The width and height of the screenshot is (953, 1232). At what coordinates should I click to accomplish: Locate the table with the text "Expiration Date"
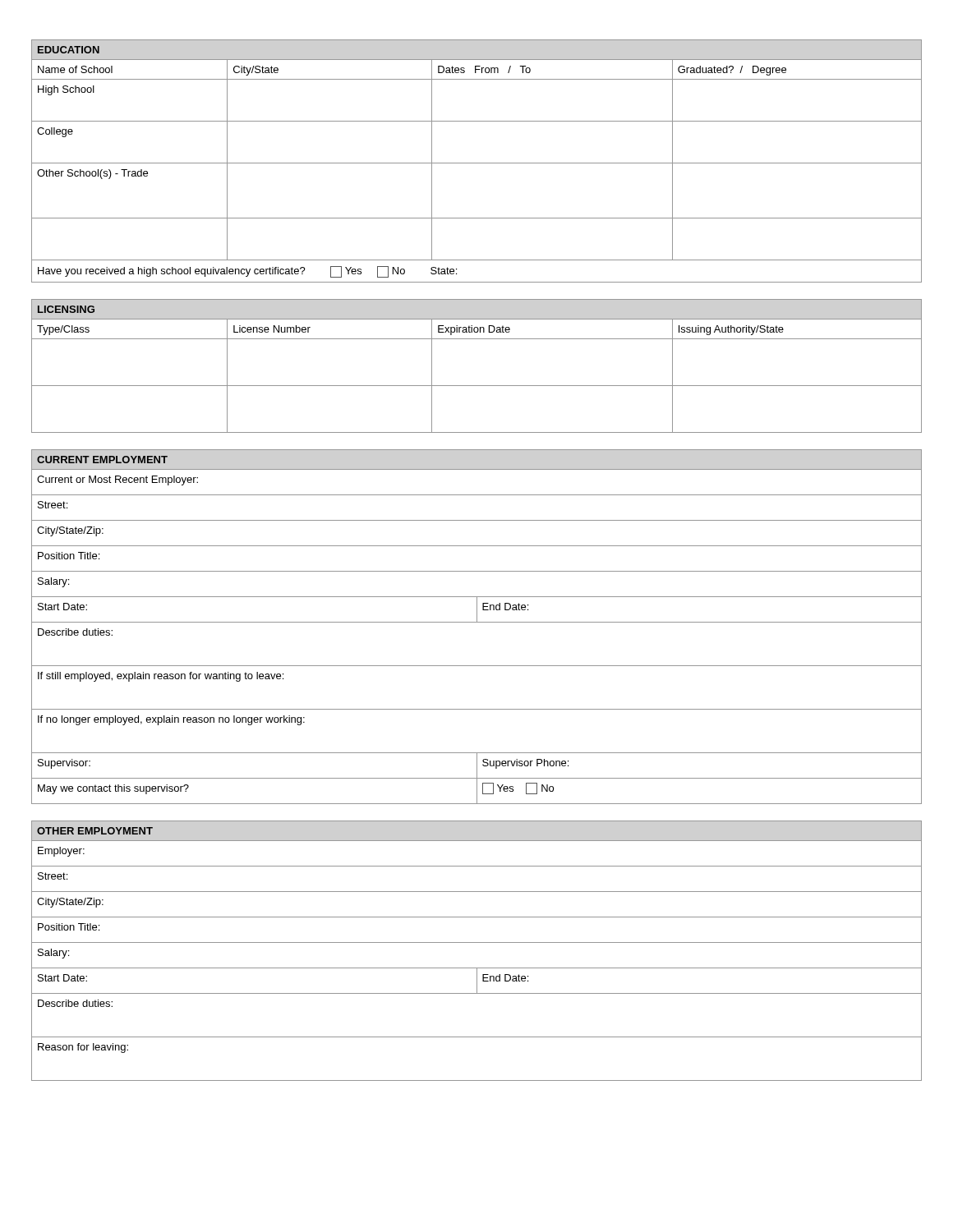point(476,375)
